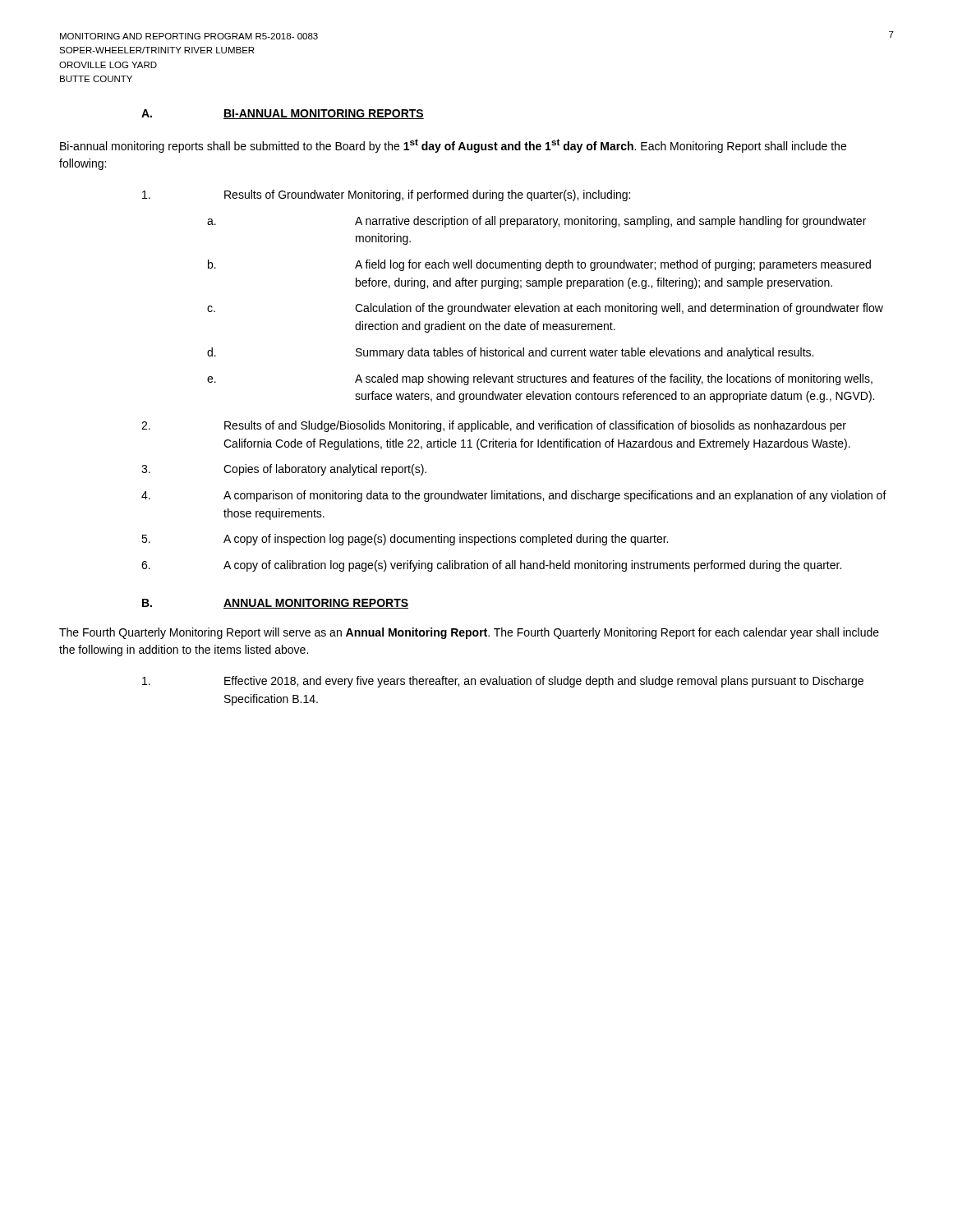953x1232 pixels.
Task: Select the element starting "a. A narrative description"
Action: tap(476, 230)
